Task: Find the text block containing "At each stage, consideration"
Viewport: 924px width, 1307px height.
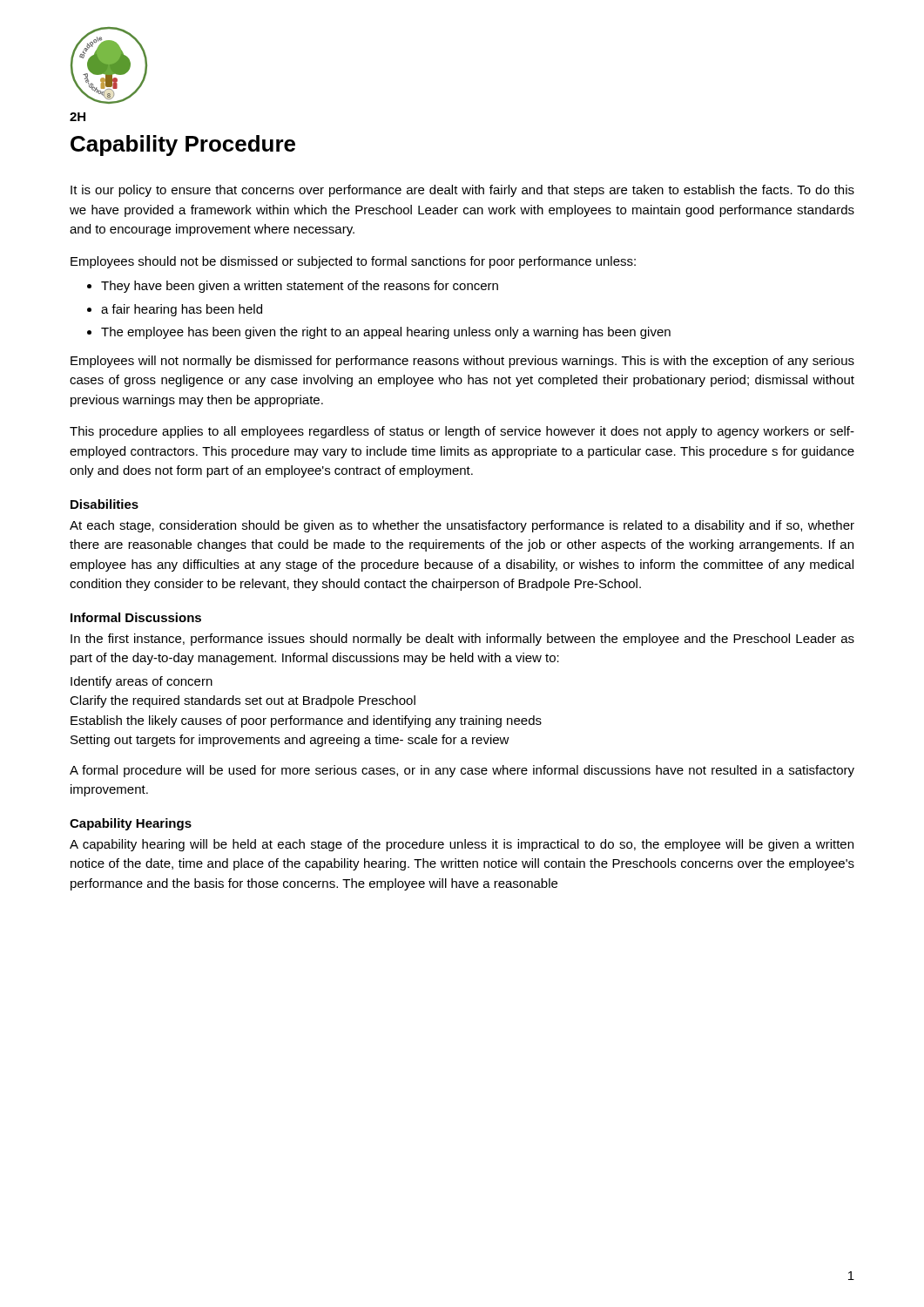Action: [462, 554]
